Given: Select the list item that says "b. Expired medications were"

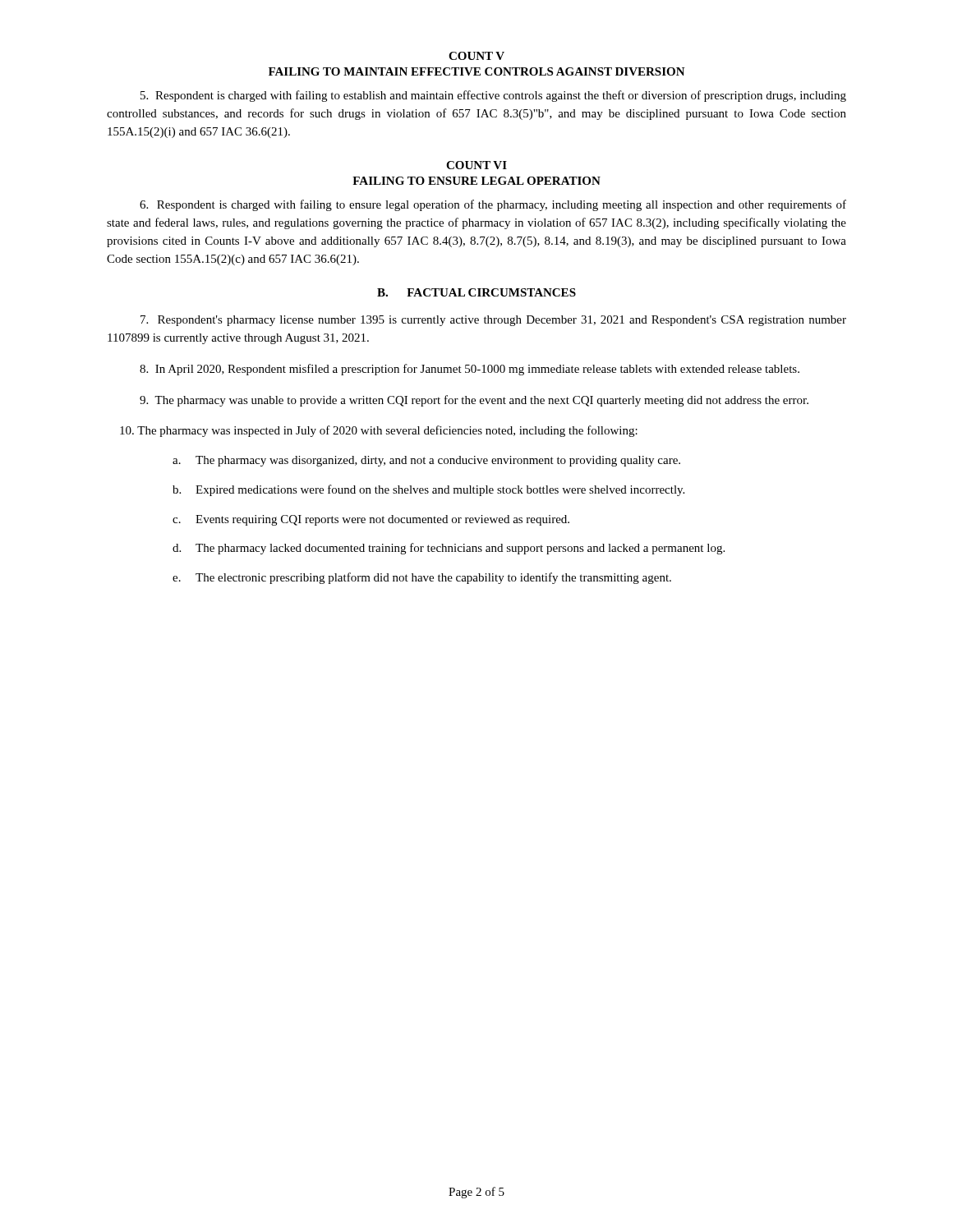Looking at the screenshot, I should [509, 490].
